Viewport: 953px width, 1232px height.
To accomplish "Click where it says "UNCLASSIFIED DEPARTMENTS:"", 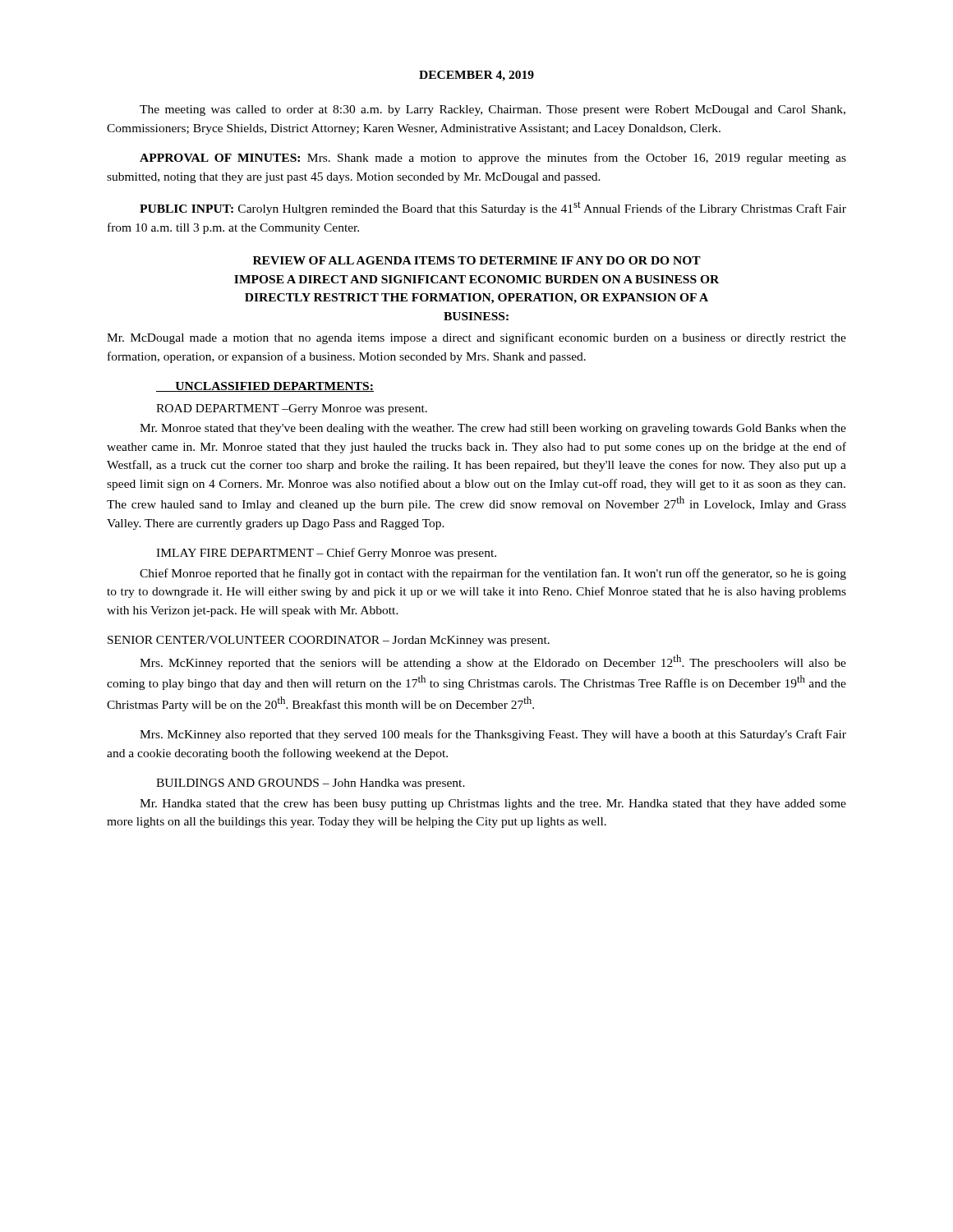I will click(x=265, y=386).
